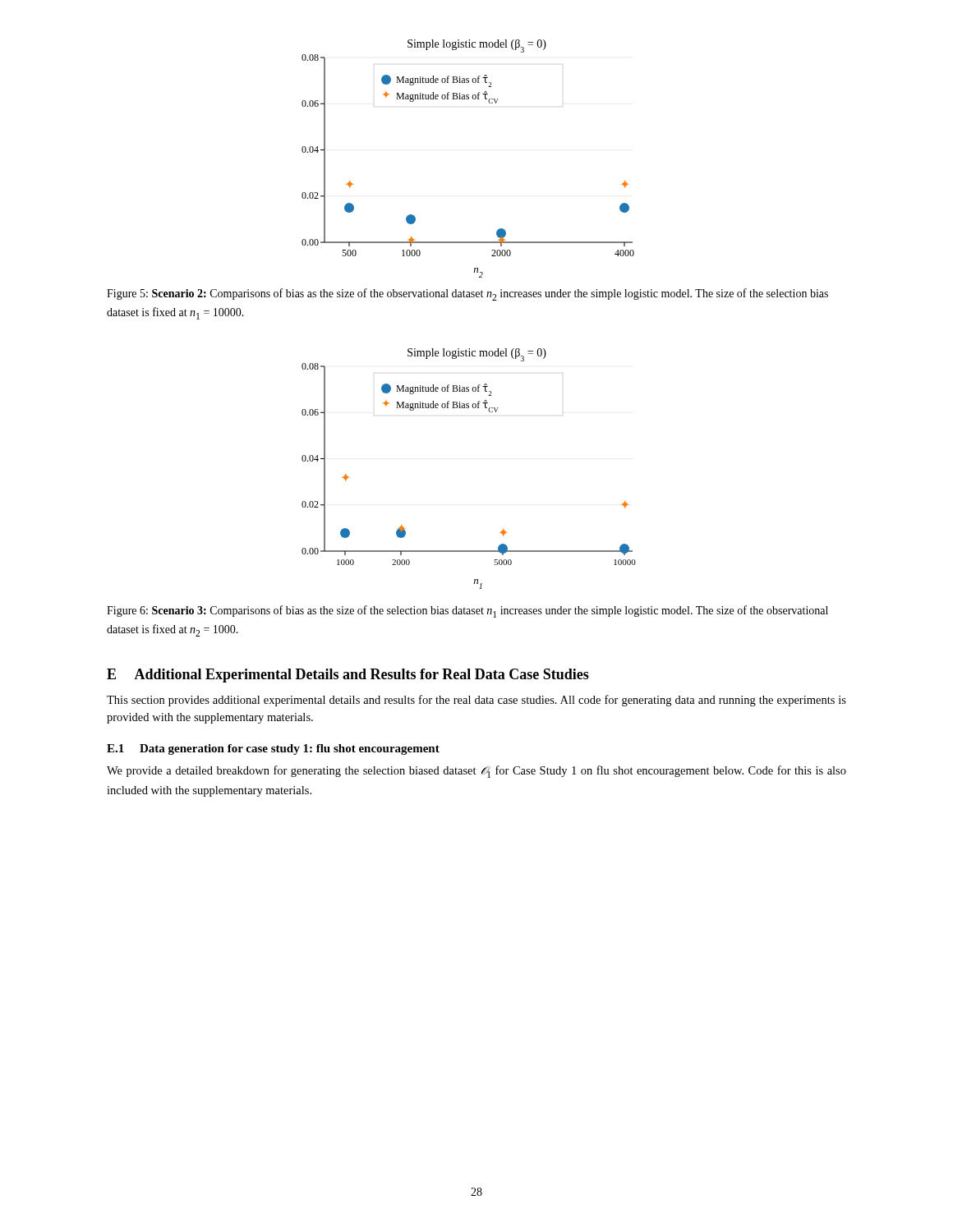Viewport: 953px width, 1232px height.
Task: Locate the section header that reads "E.1 Data generation"
Action: point(273,748)
